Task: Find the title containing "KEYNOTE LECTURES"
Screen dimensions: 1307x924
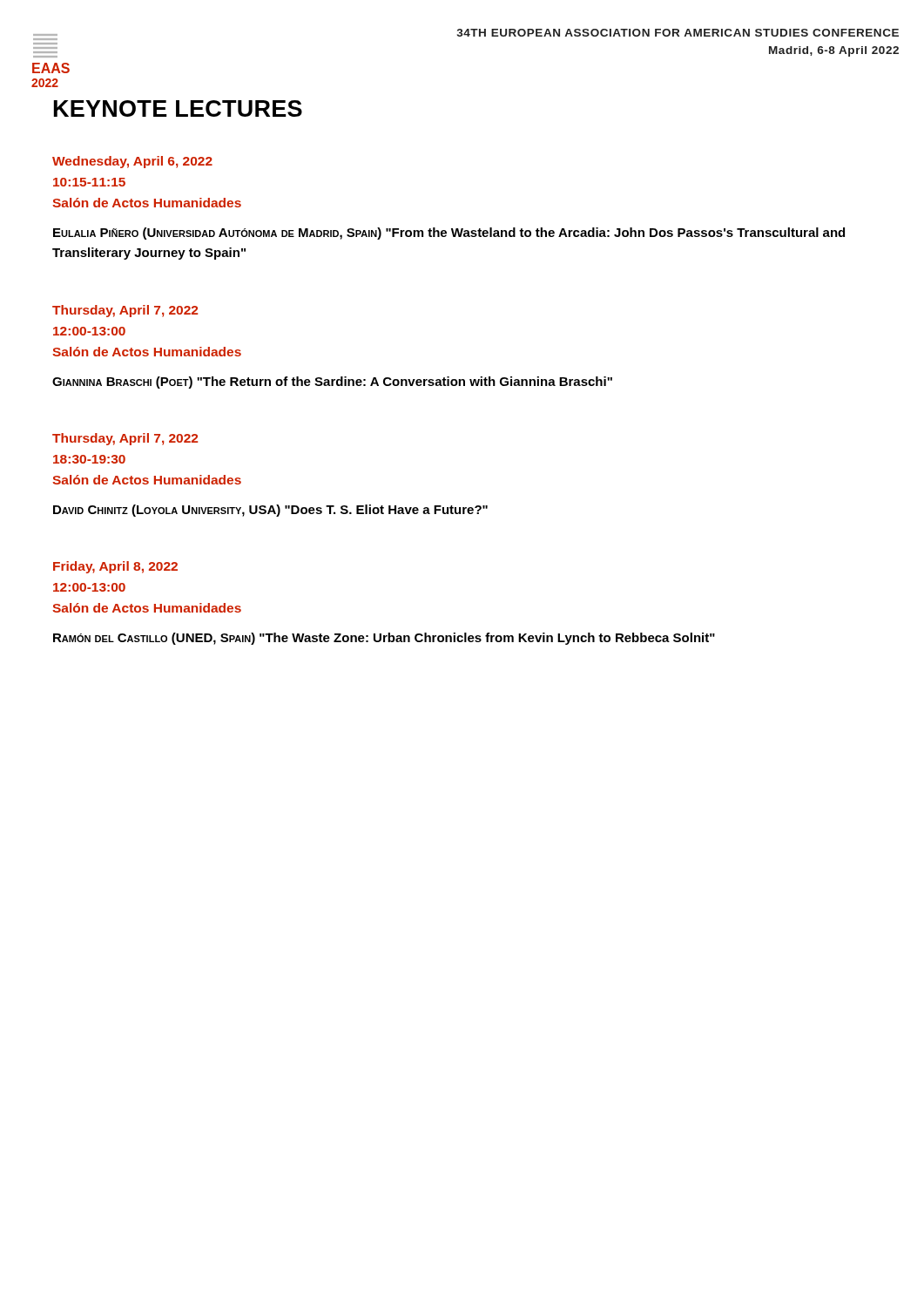Action: coord(178,109)
